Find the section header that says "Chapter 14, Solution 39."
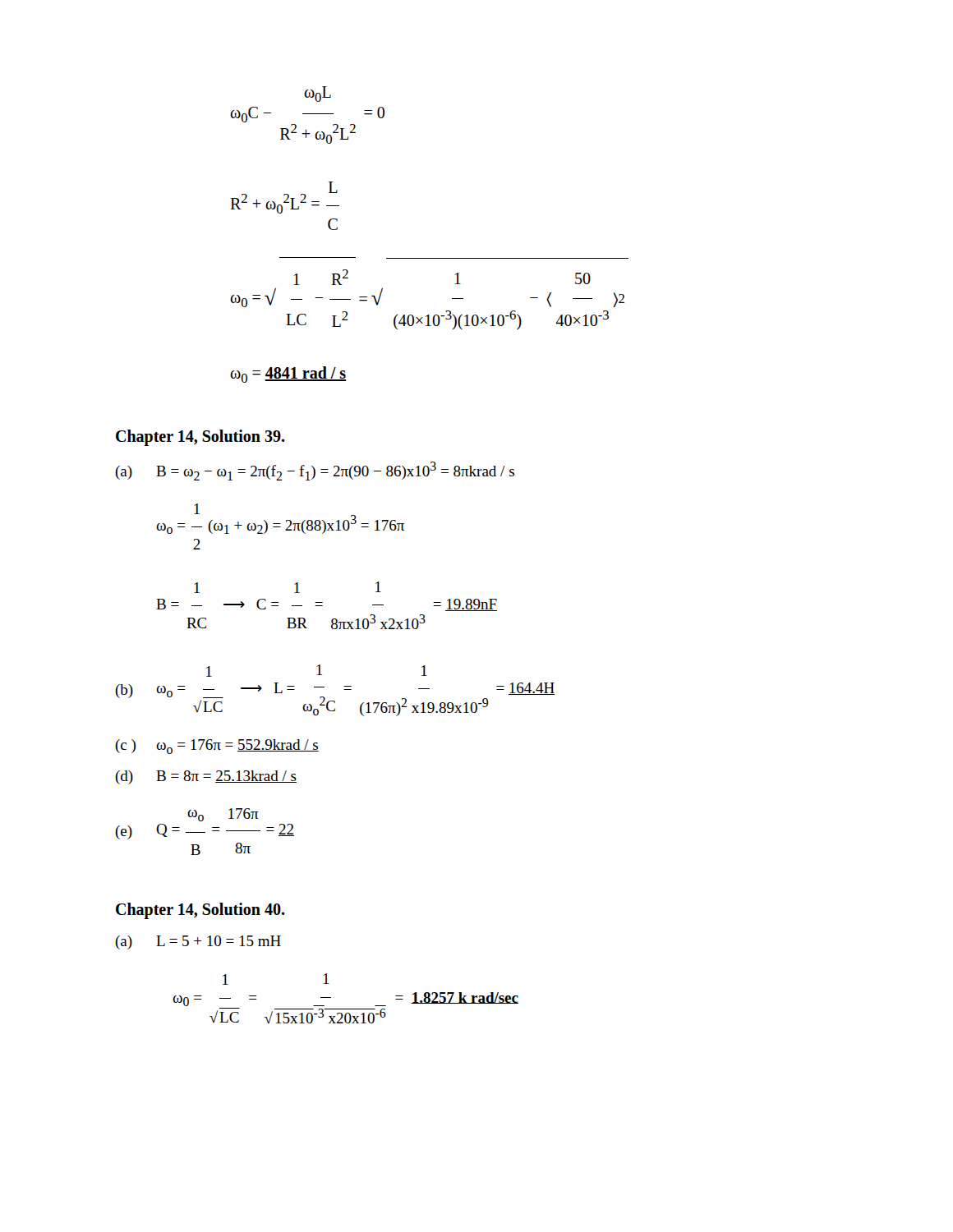The height and width of the screenshot is (1232, 953). point(200,436)
